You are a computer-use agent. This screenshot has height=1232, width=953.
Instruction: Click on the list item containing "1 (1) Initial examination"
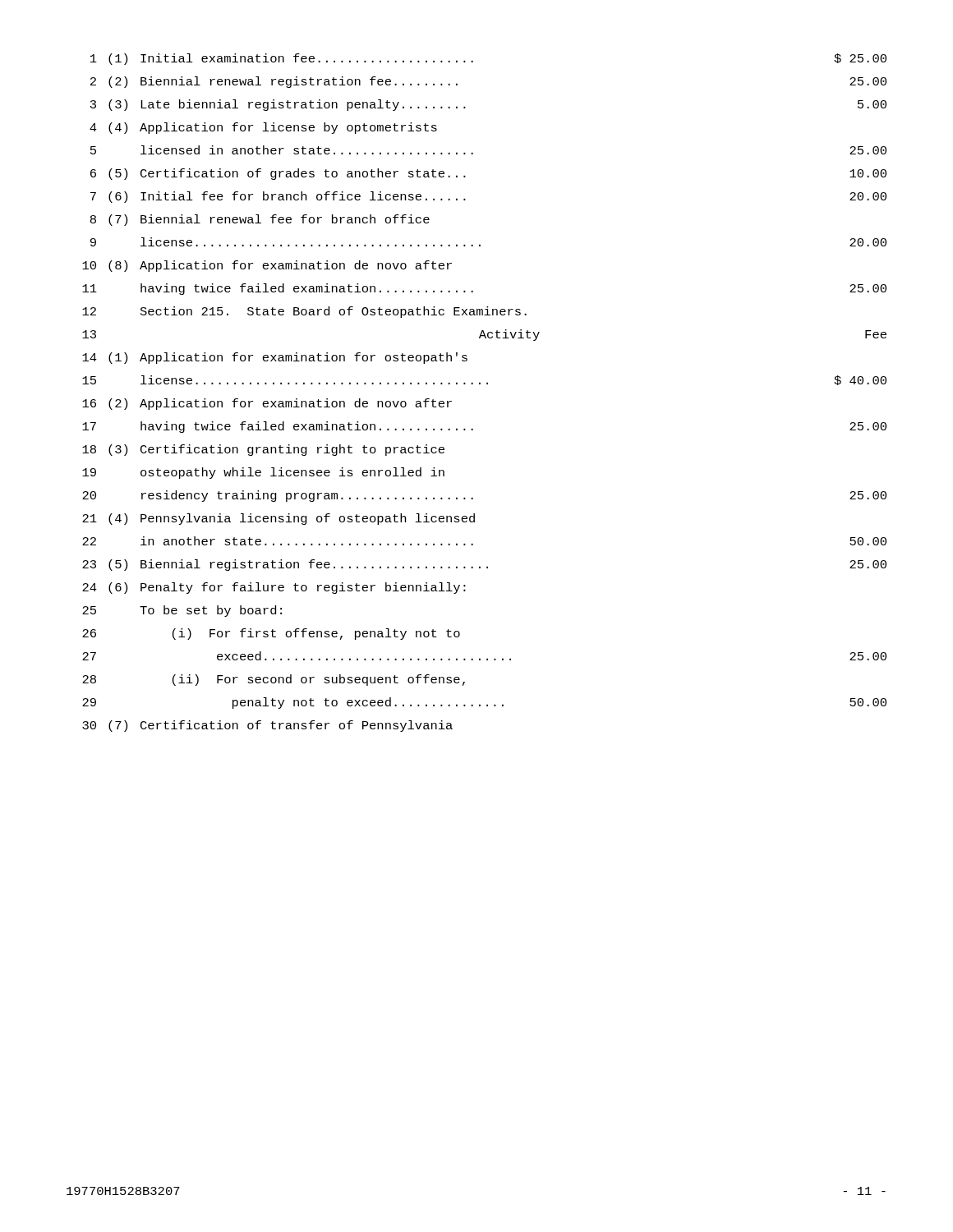pos(476,59)
